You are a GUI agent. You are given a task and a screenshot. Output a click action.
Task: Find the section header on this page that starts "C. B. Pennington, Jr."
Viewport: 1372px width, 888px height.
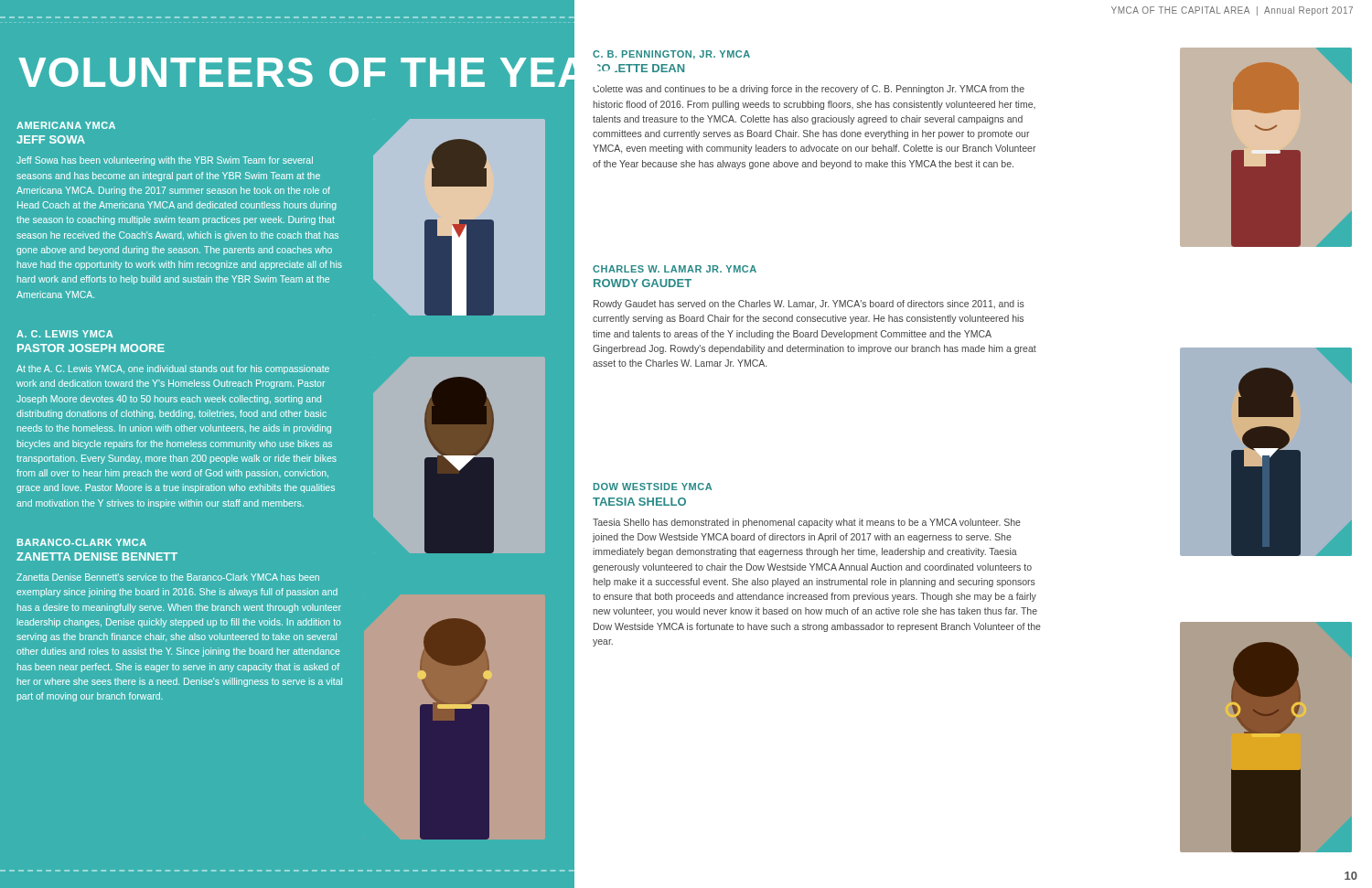point(817,109)
